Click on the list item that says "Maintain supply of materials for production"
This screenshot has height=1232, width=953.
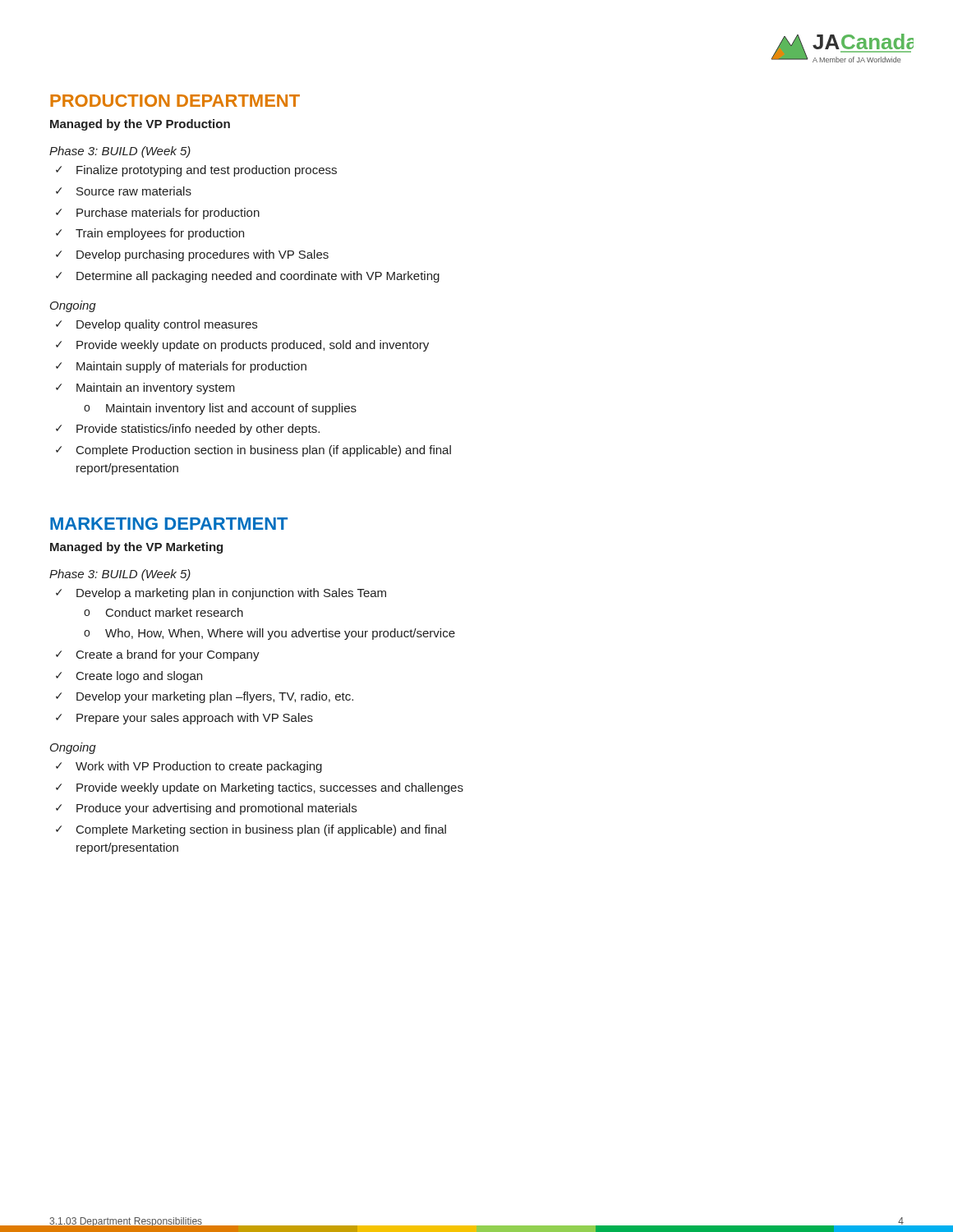coord(191,366)
